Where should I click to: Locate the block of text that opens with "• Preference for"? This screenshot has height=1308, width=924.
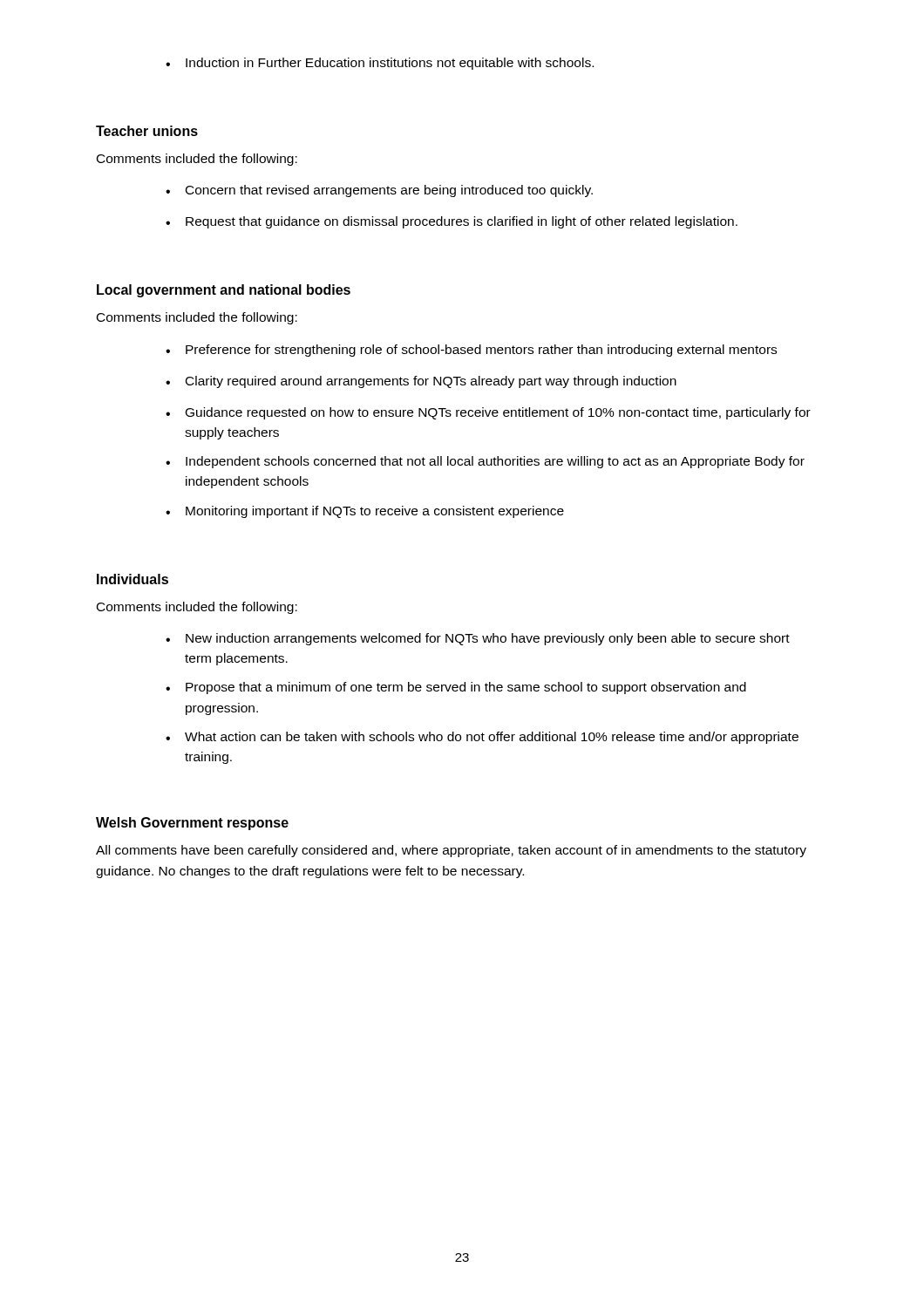tap(488, 350)
